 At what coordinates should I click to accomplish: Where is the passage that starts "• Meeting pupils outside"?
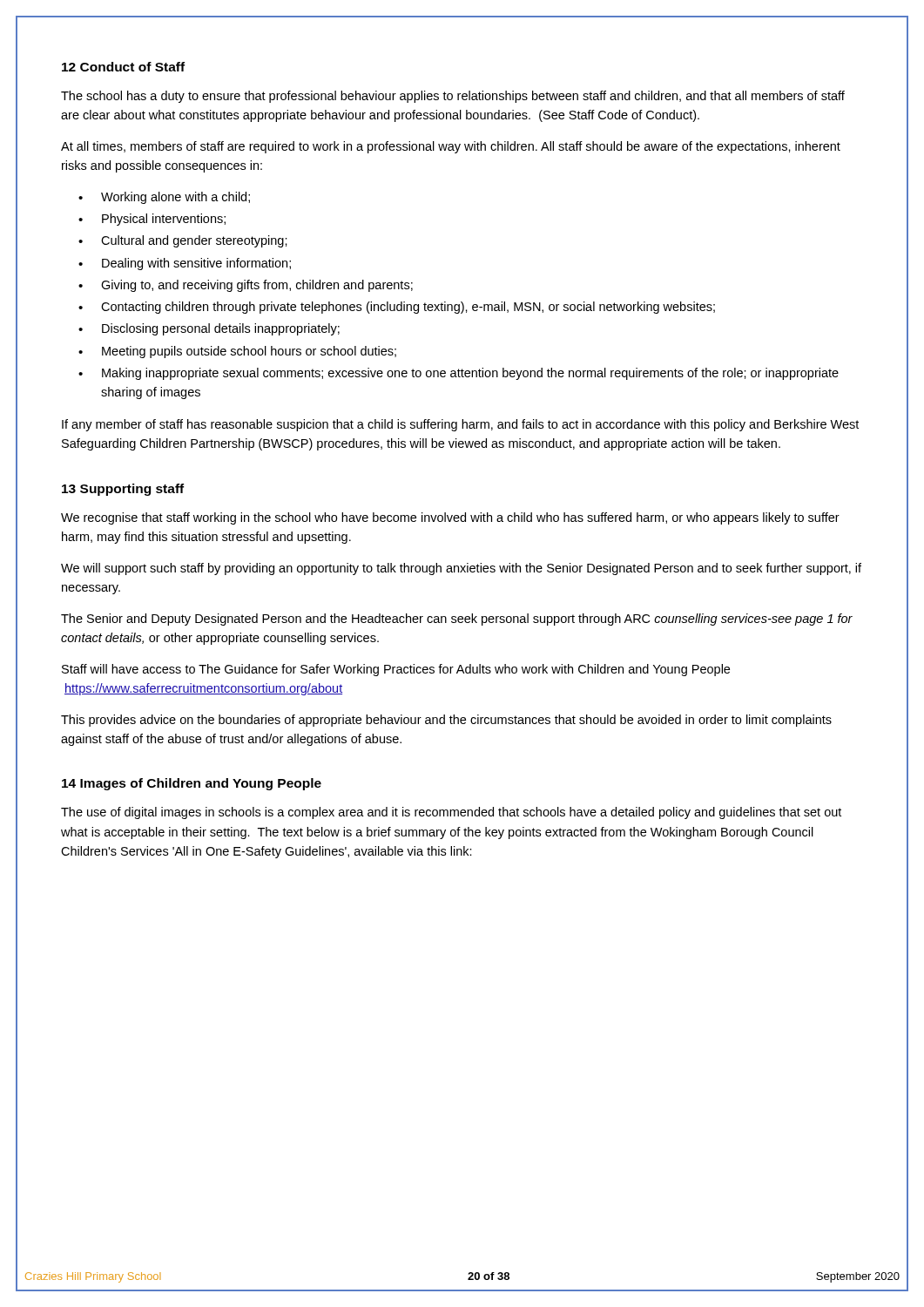coord(237,352)
